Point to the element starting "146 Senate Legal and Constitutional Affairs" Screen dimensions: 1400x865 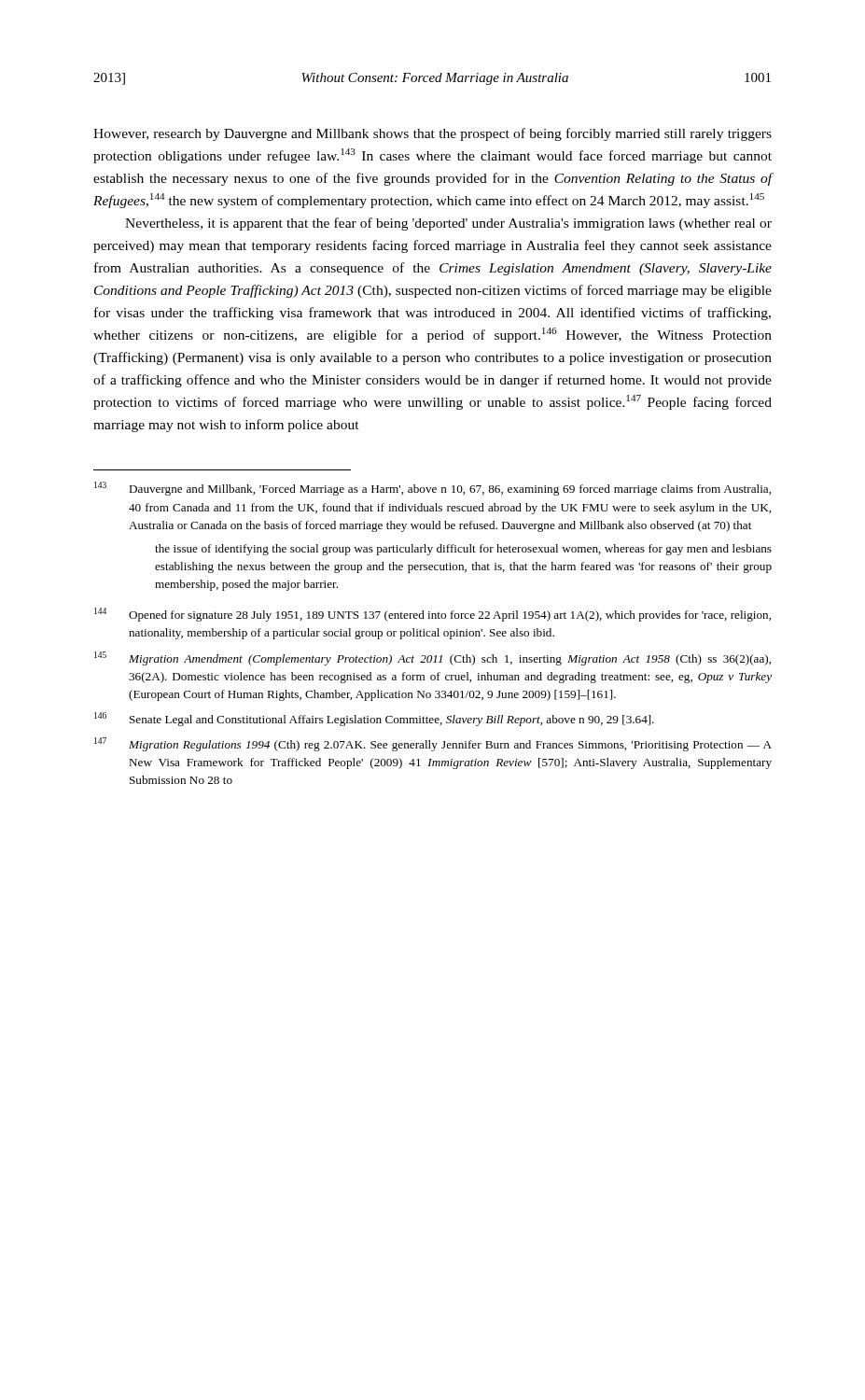click(432, 719)
